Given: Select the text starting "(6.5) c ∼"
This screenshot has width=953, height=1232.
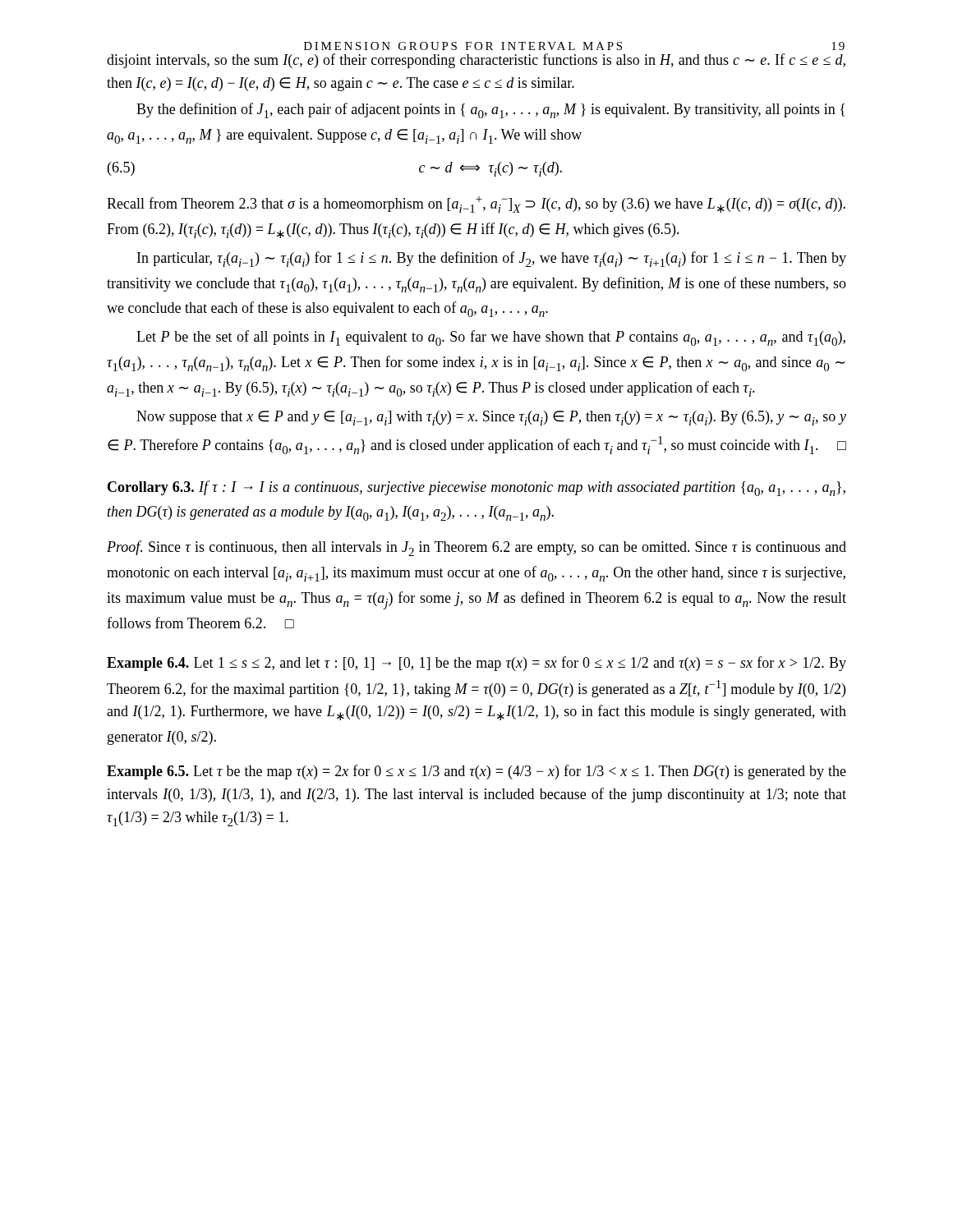Looking at the screenshot, I should pos(476,169).
